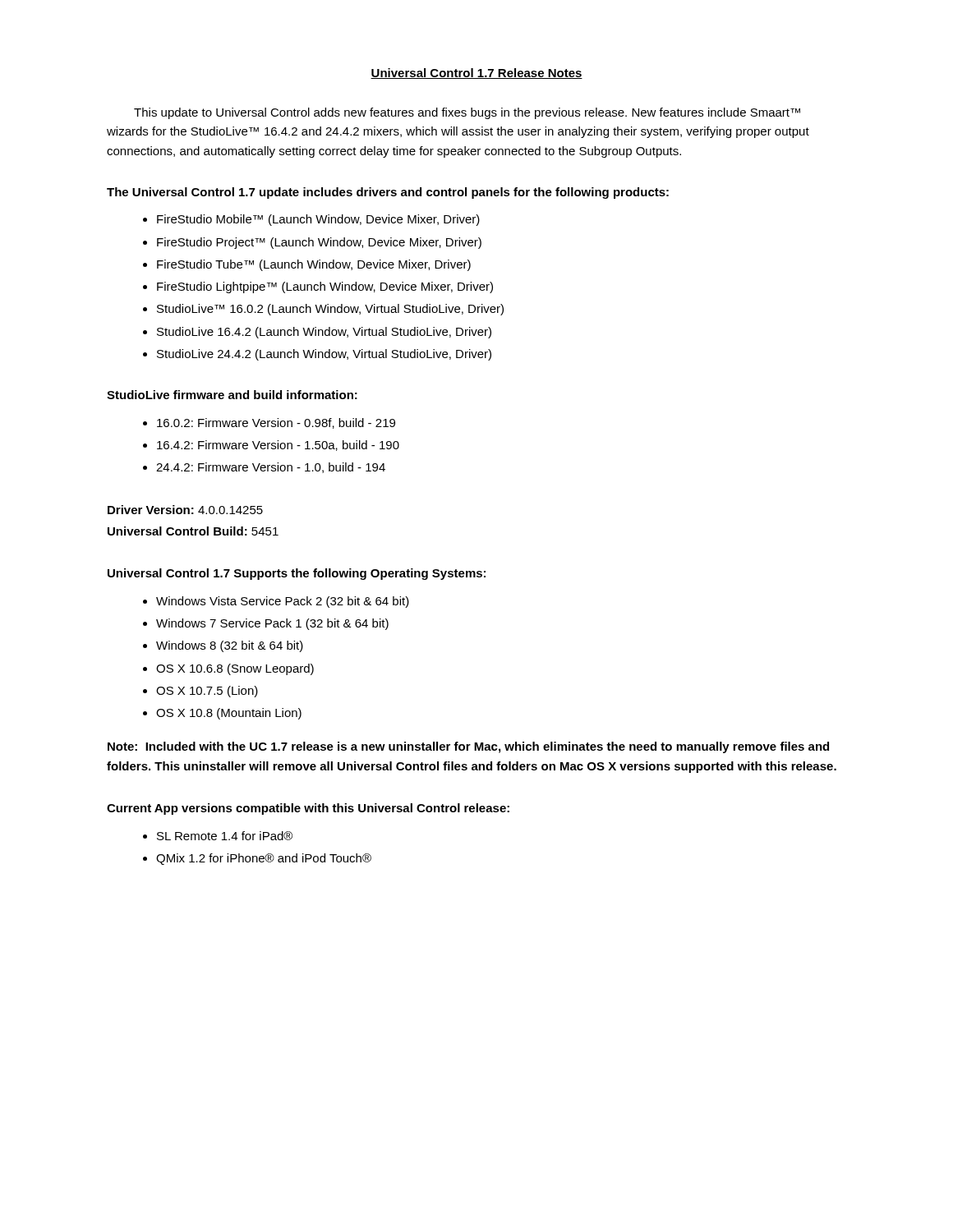
Task: Navigate to the region starting "FireStudio Mobile™ (Launch Window, Device Mixer, Driver)"
Action: coord(318,219)
